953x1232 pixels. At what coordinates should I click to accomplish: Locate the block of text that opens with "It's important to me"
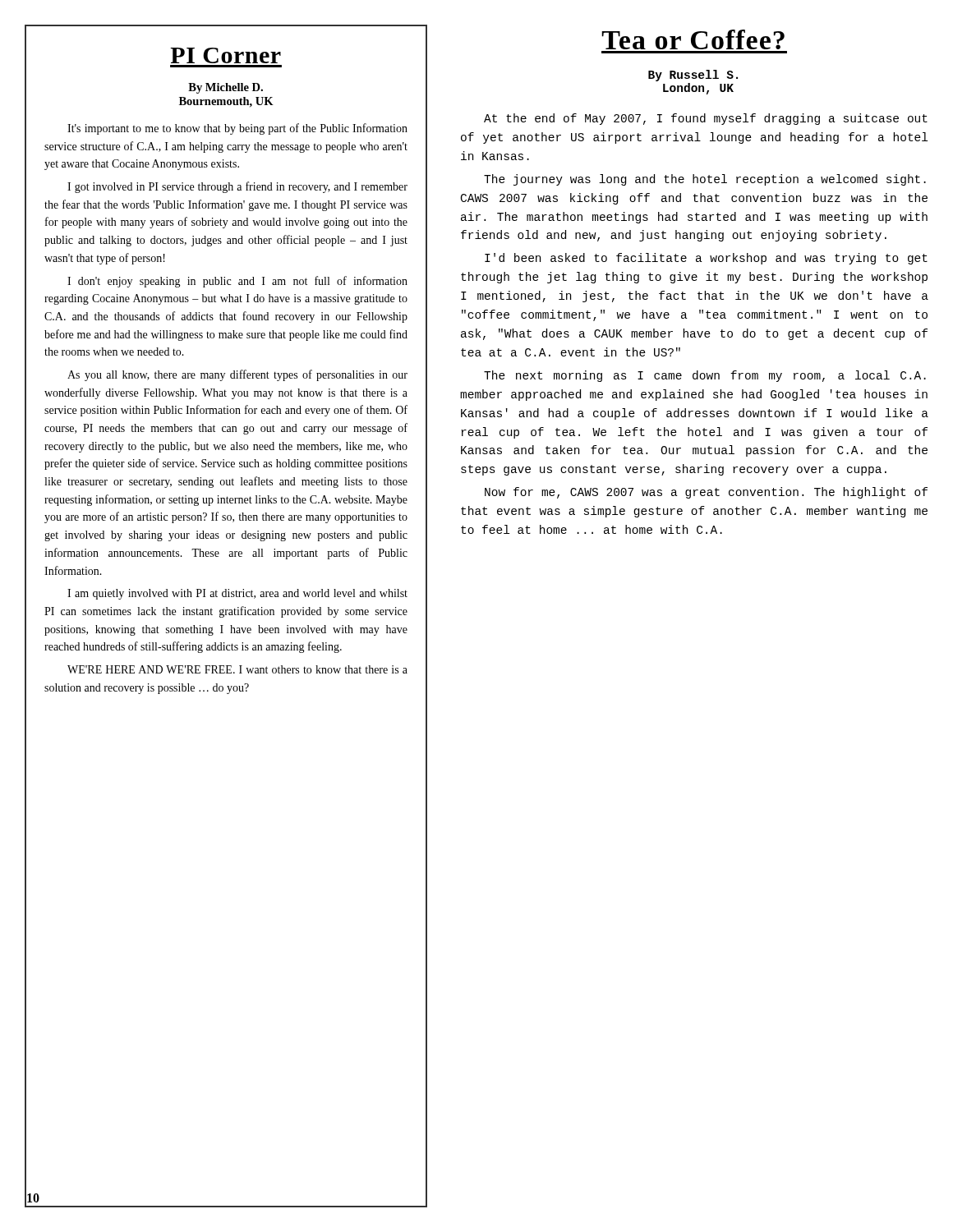click(x=226, y=408)
